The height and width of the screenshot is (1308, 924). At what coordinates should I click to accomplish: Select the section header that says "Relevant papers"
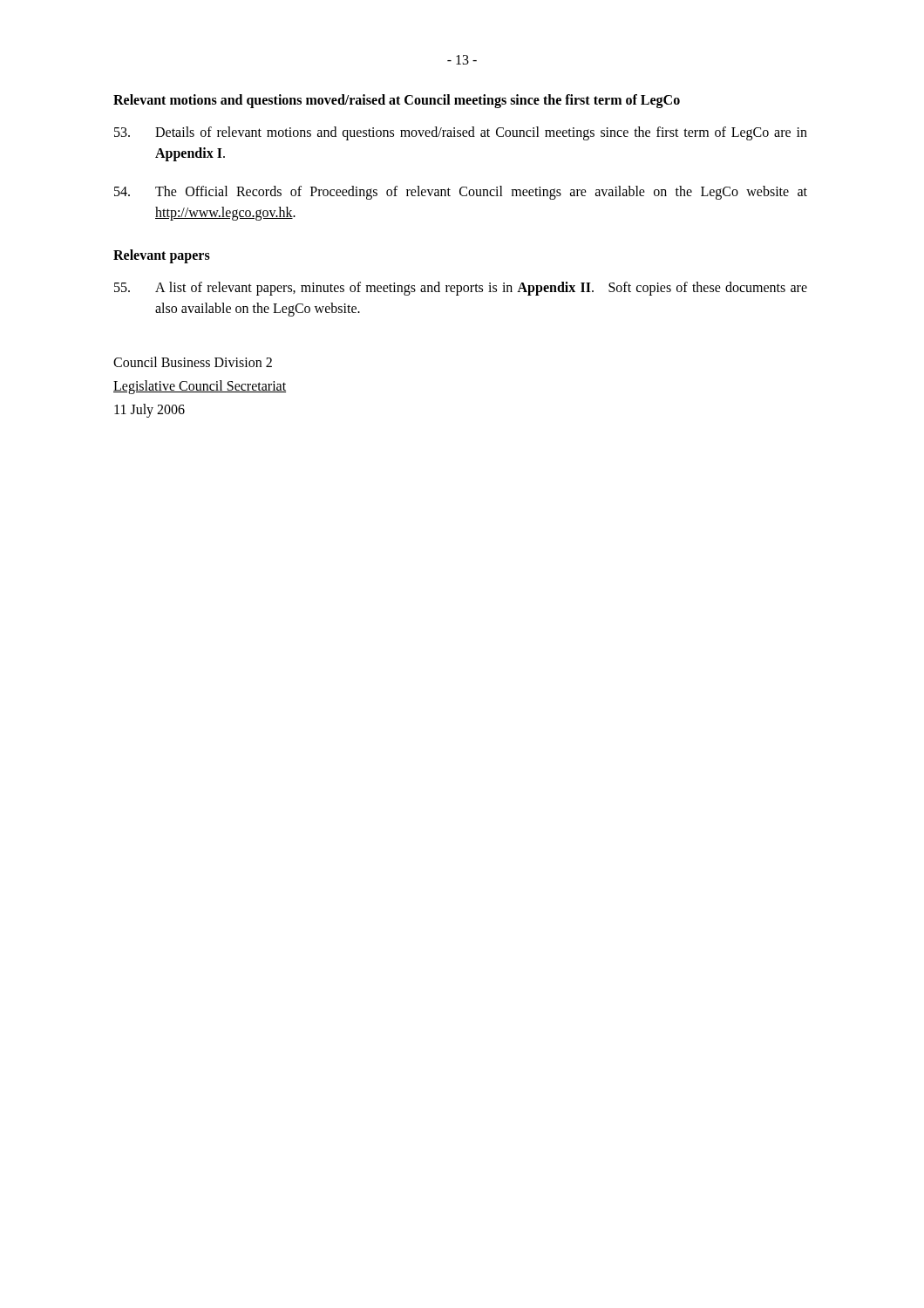coord(162,255)
